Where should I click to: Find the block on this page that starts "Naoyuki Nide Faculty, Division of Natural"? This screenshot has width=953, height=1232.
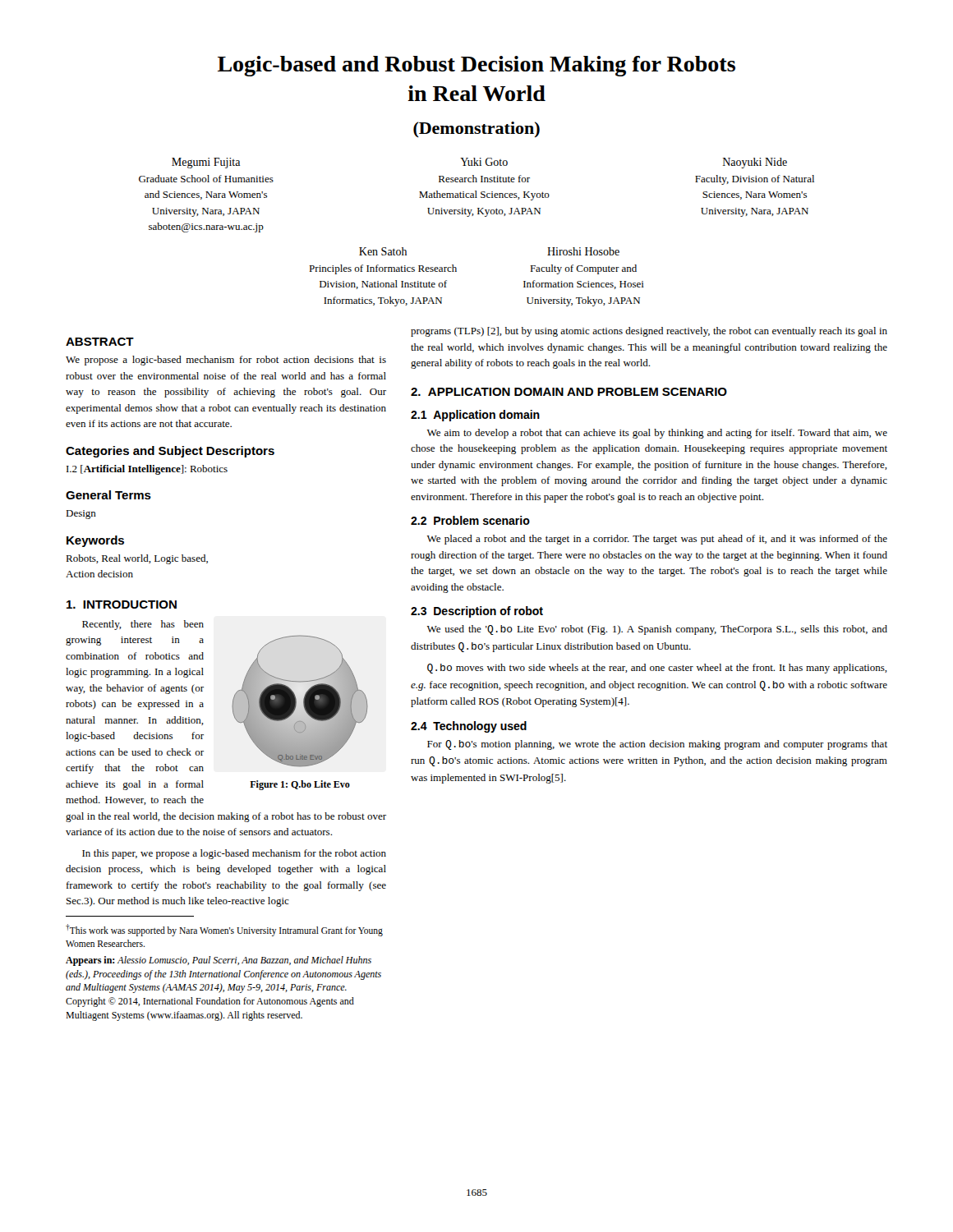pos(755,186)
